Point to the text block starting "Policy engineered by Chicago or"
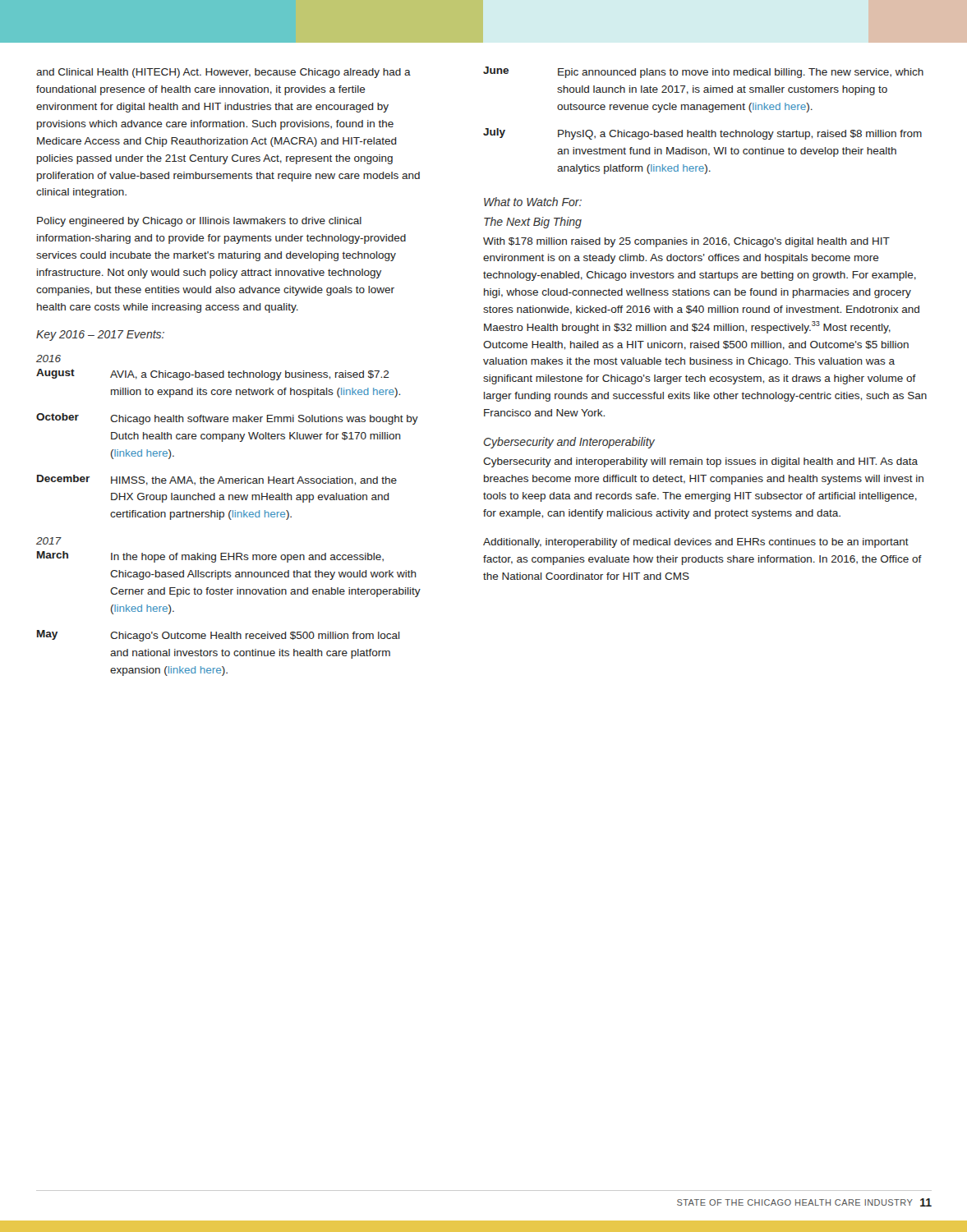967x1232 pixels. 221,264
